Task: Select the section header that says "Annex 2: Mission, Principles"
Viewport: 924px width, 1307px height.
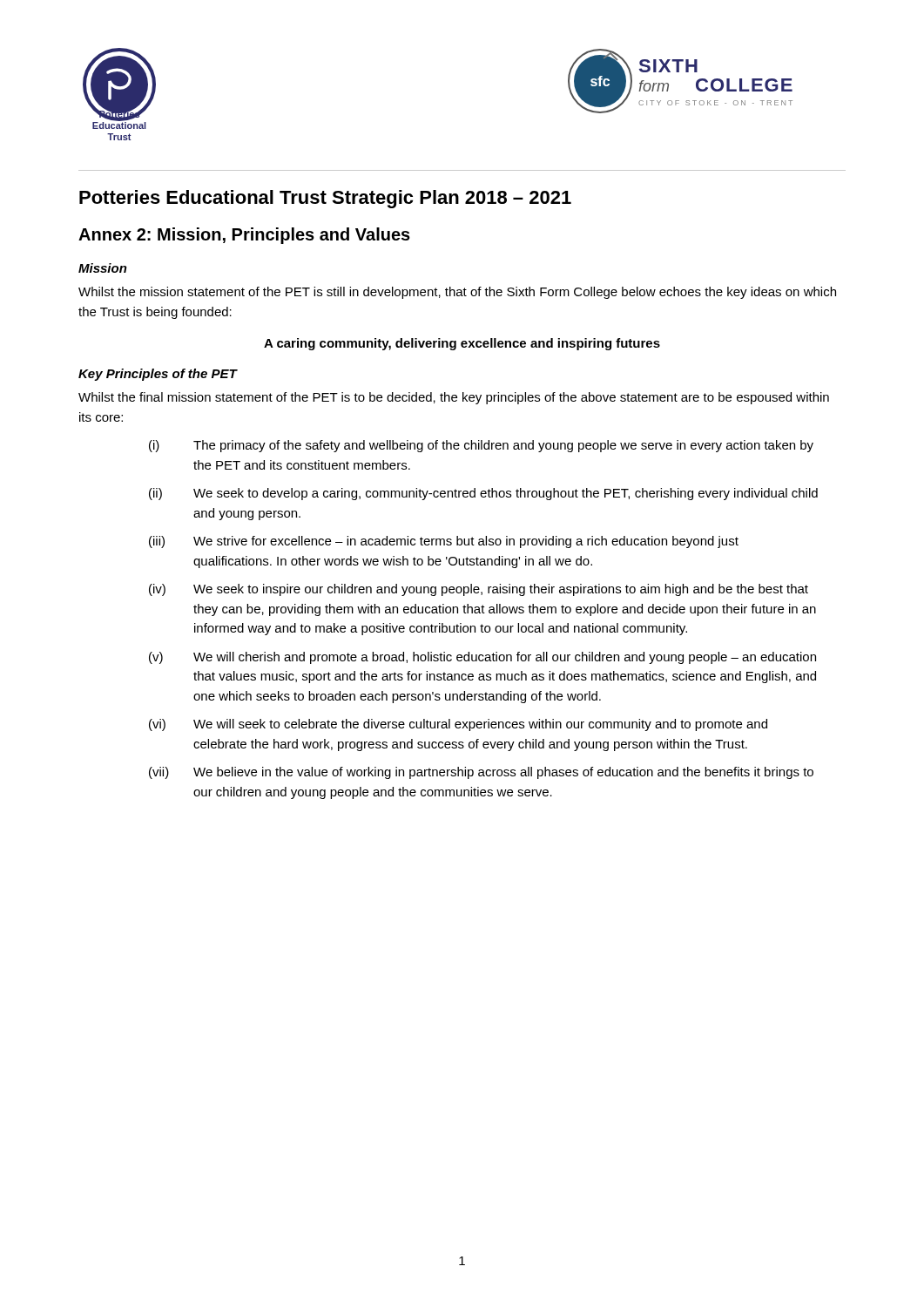Action: [x=244, y=234]
